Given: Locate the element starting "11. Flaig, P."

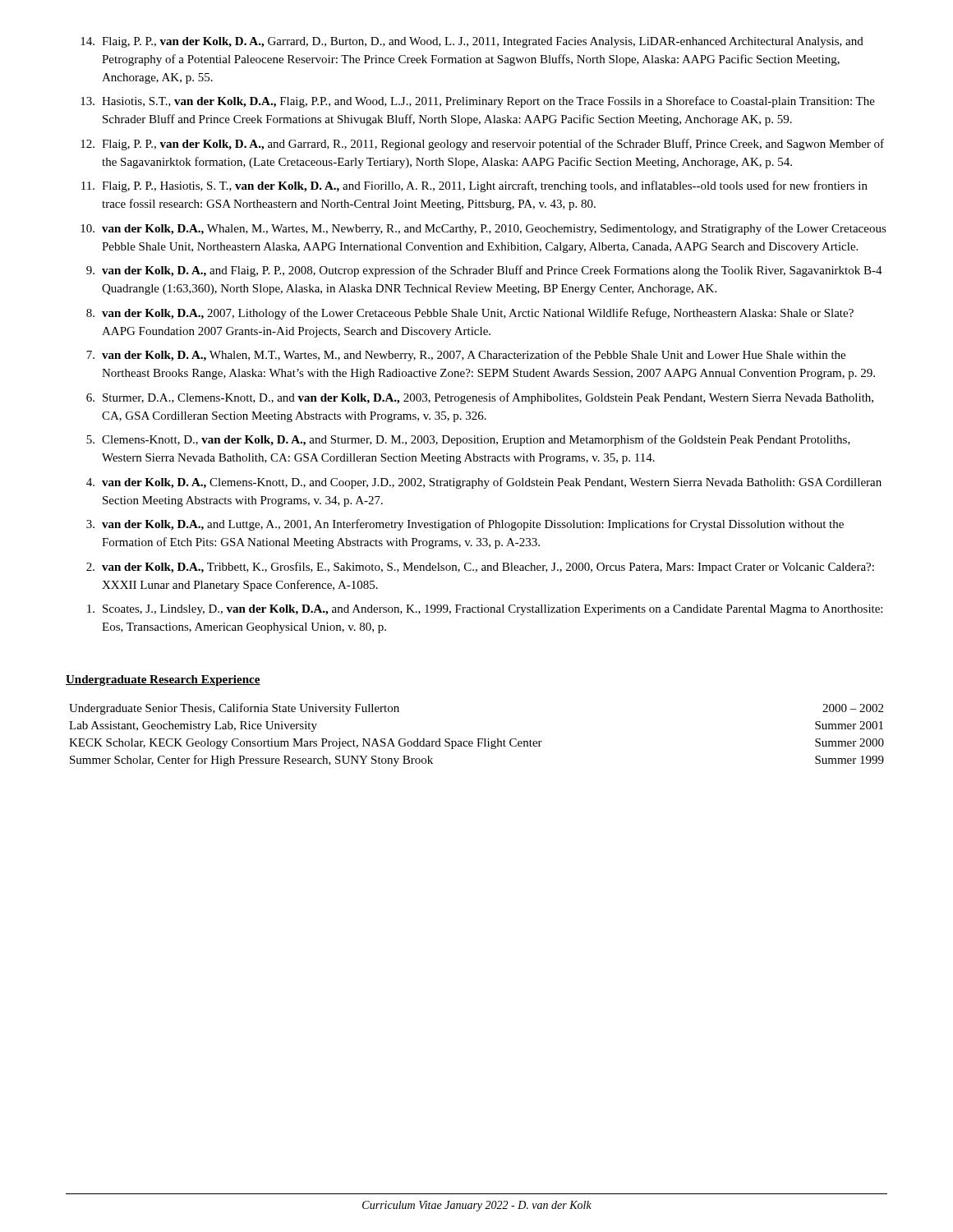Looking at the screenshot, I should click(x=476, y=196).
